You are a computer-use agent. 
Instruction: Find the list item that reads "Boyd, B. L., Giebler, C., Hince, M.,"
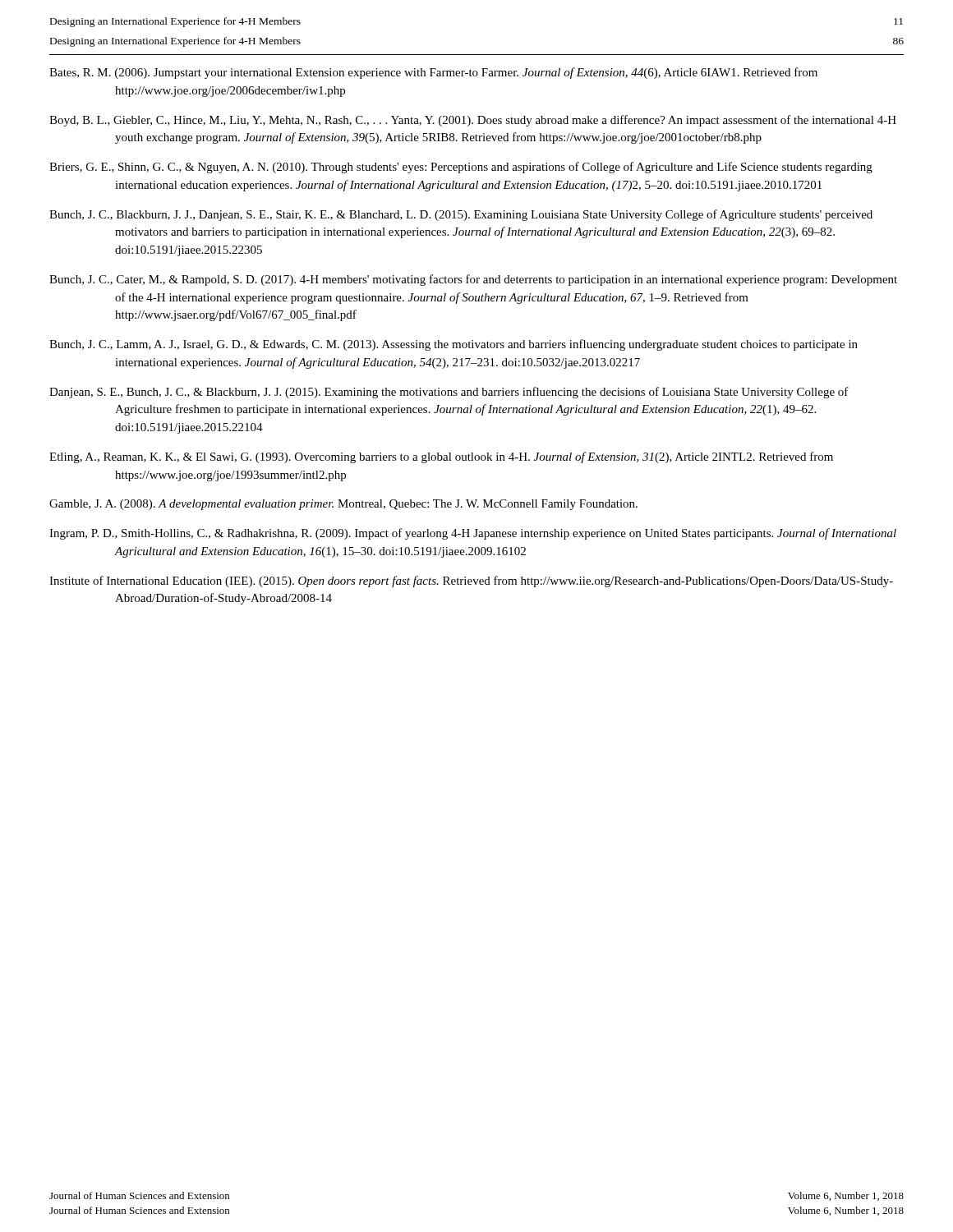coord(473,128)
